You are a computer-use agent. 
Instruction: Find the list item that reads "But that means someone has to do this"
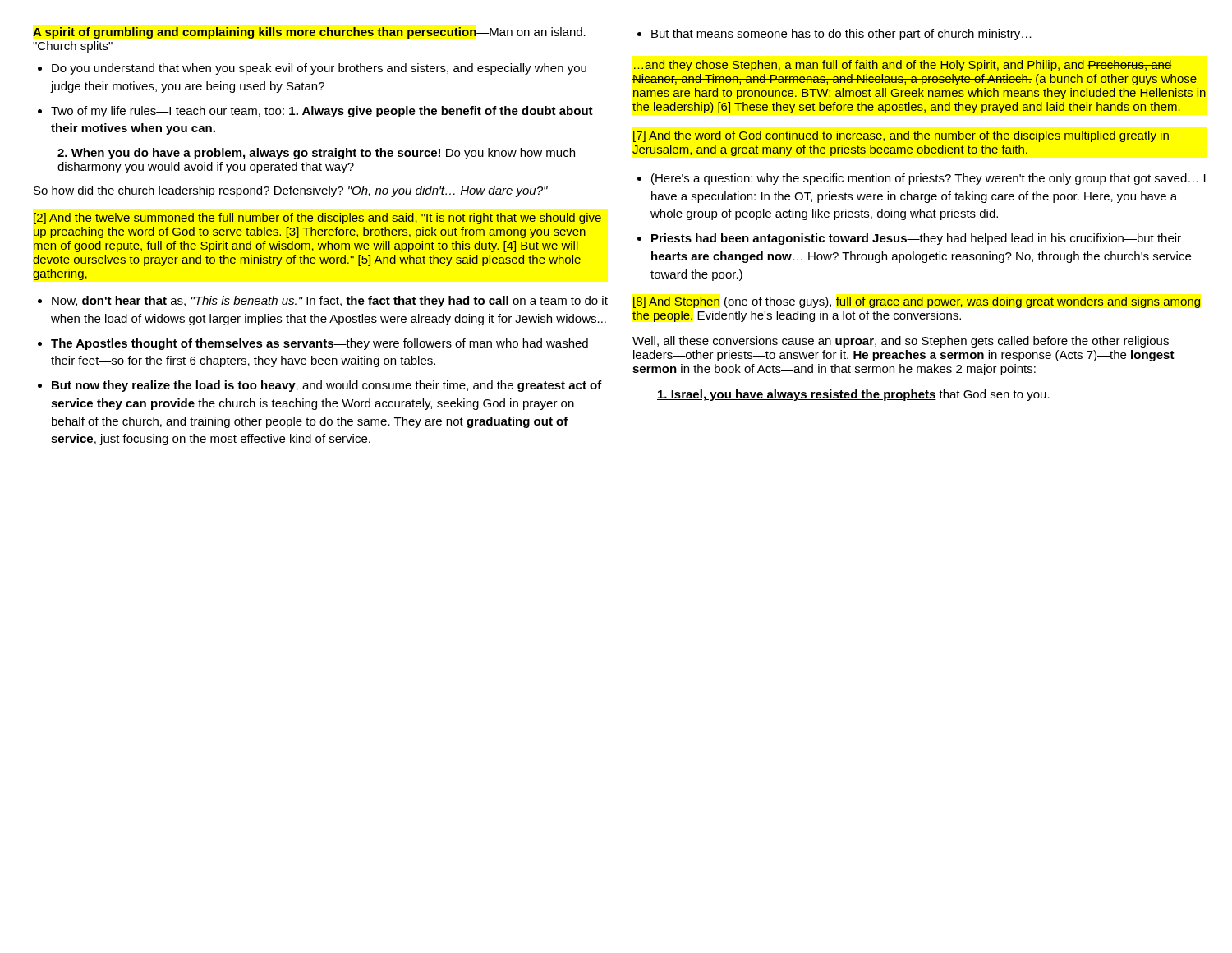[x=842, y=33]
